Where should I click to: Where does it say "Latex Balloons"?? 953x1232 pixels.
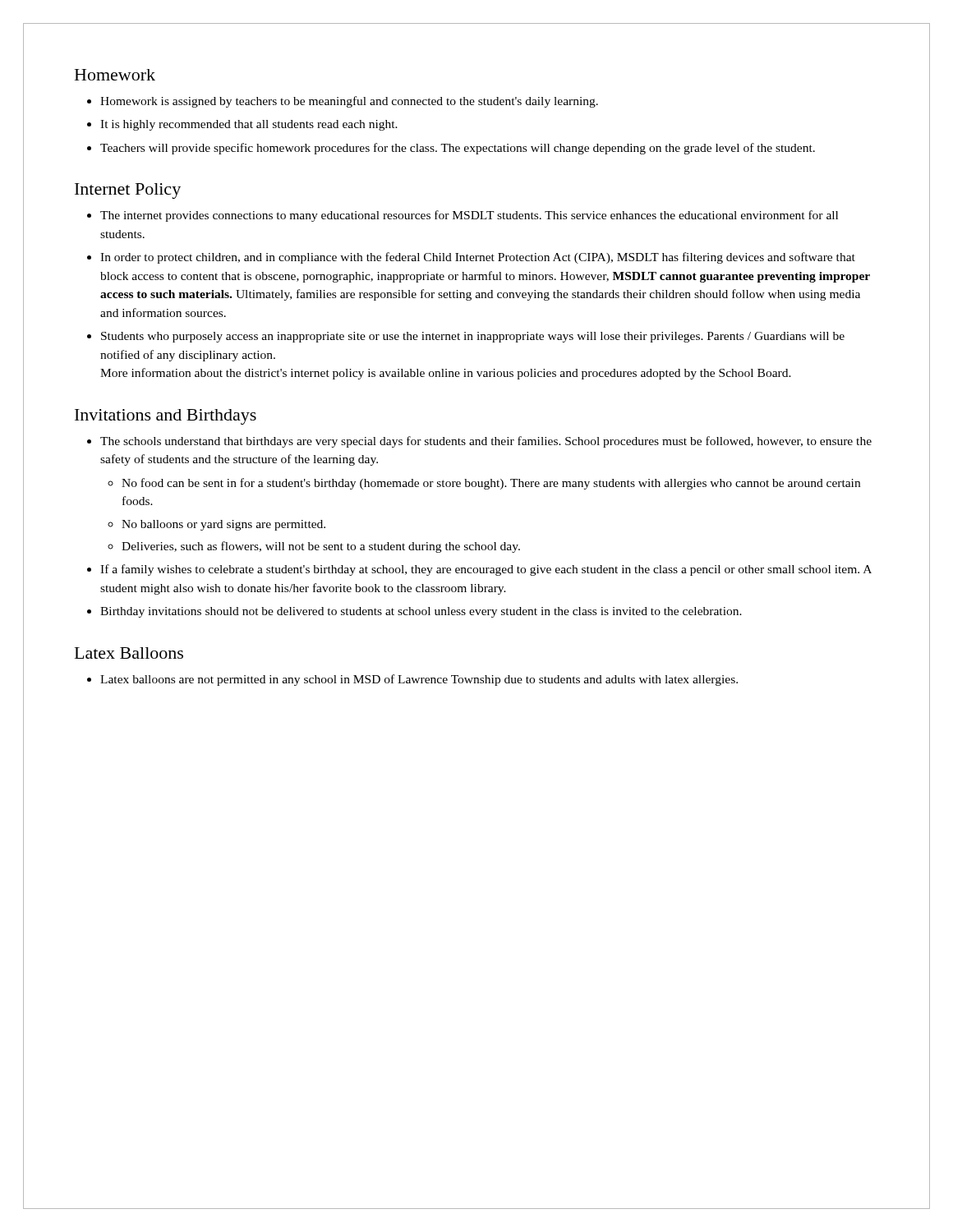(129, 652)
